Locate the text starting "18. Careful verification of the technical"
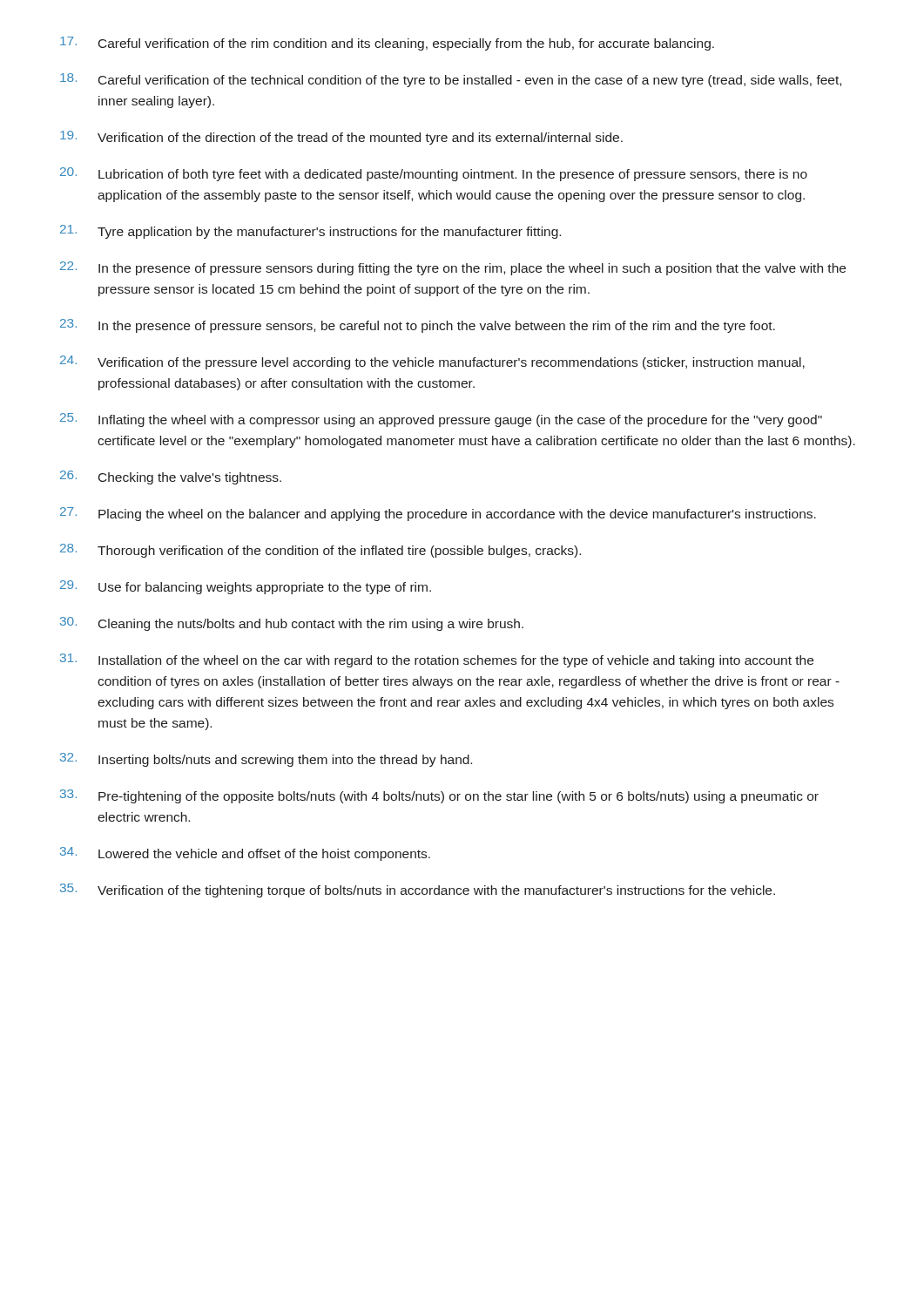This screenshot has height=1307, width=924. [462, 91]
